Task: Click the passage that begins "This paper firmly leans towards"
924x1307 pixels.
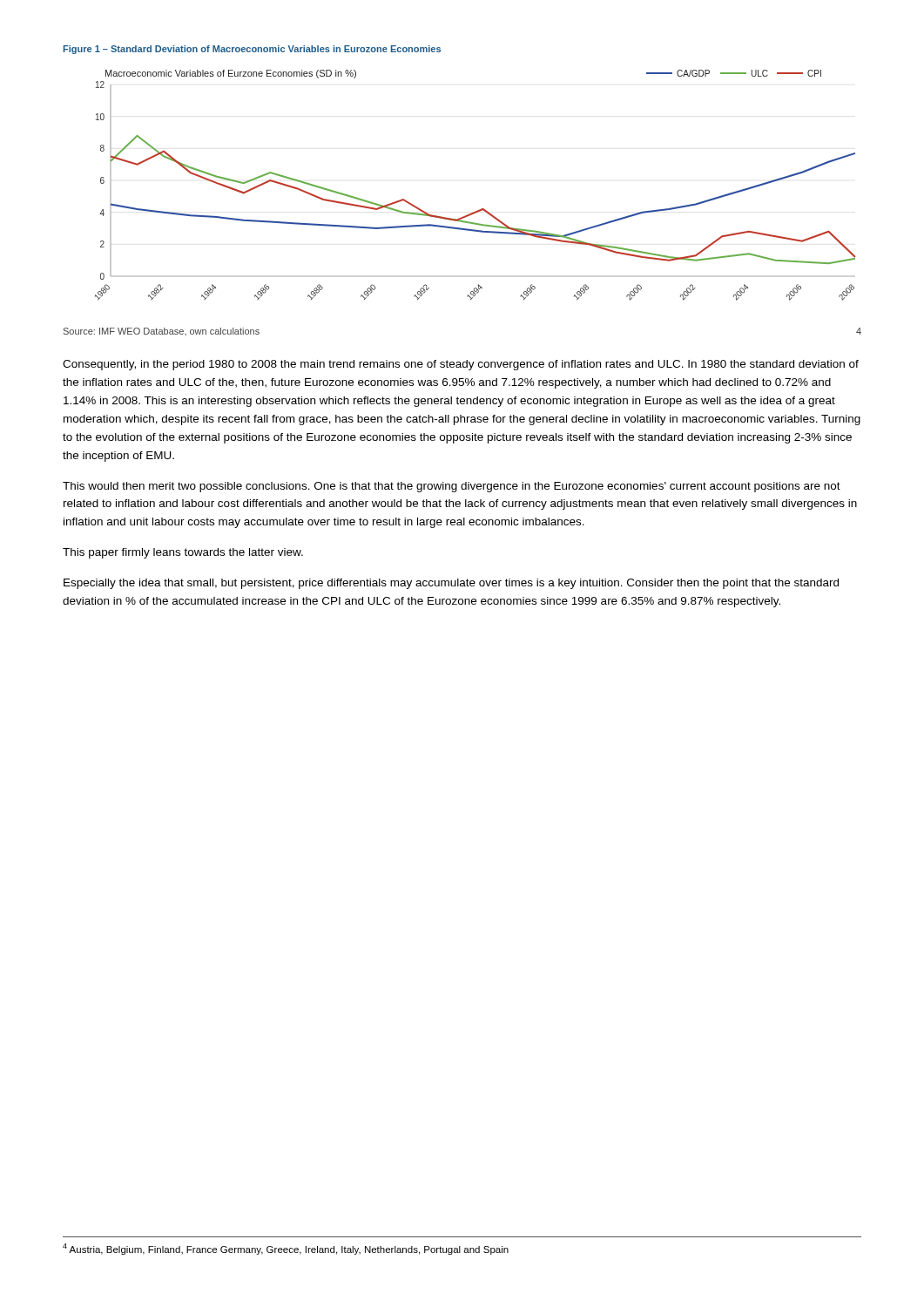Action: pos(183,552)
